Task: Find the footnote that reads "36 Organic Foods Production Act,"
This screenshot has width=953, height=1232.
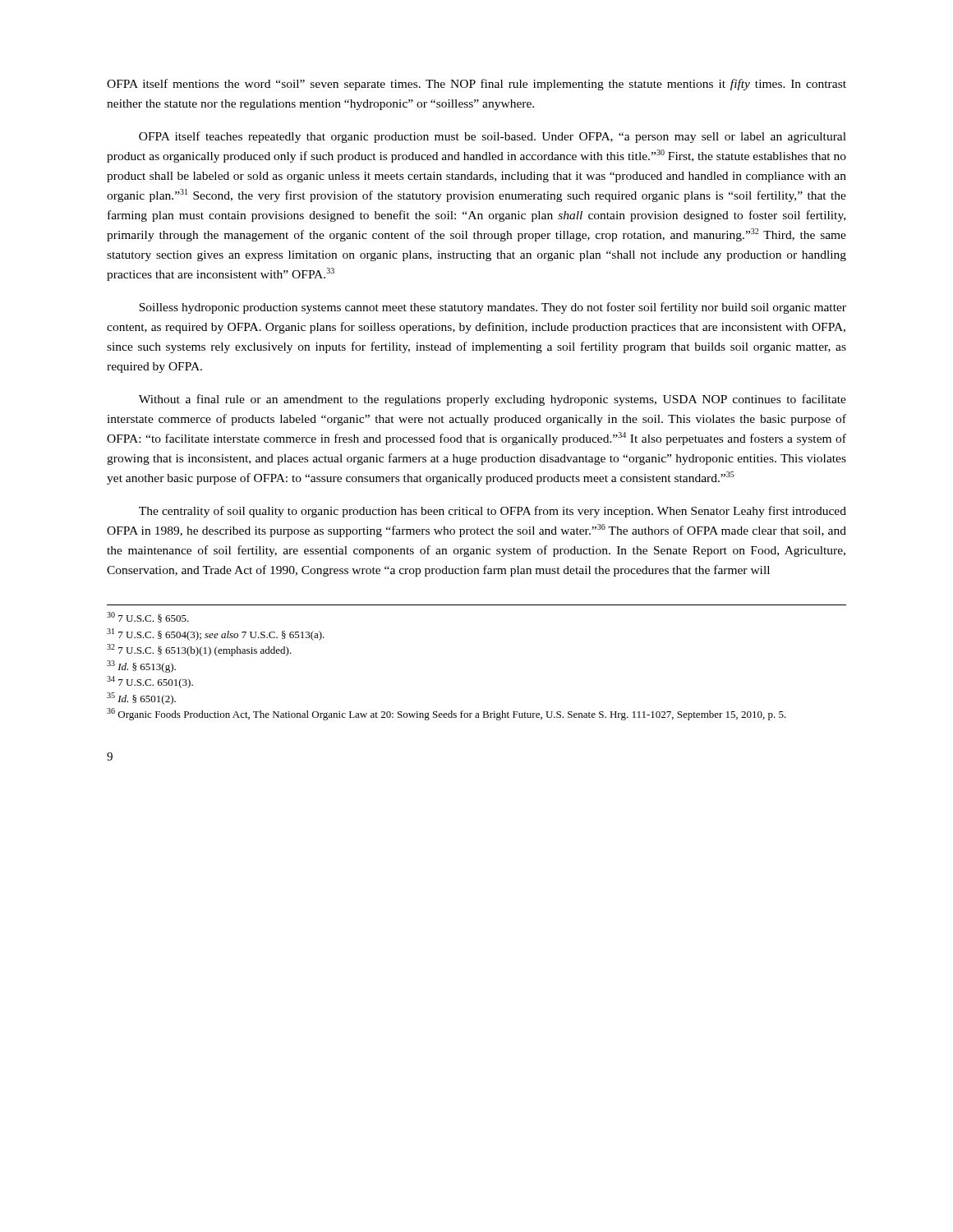Action: coord(476,715)
